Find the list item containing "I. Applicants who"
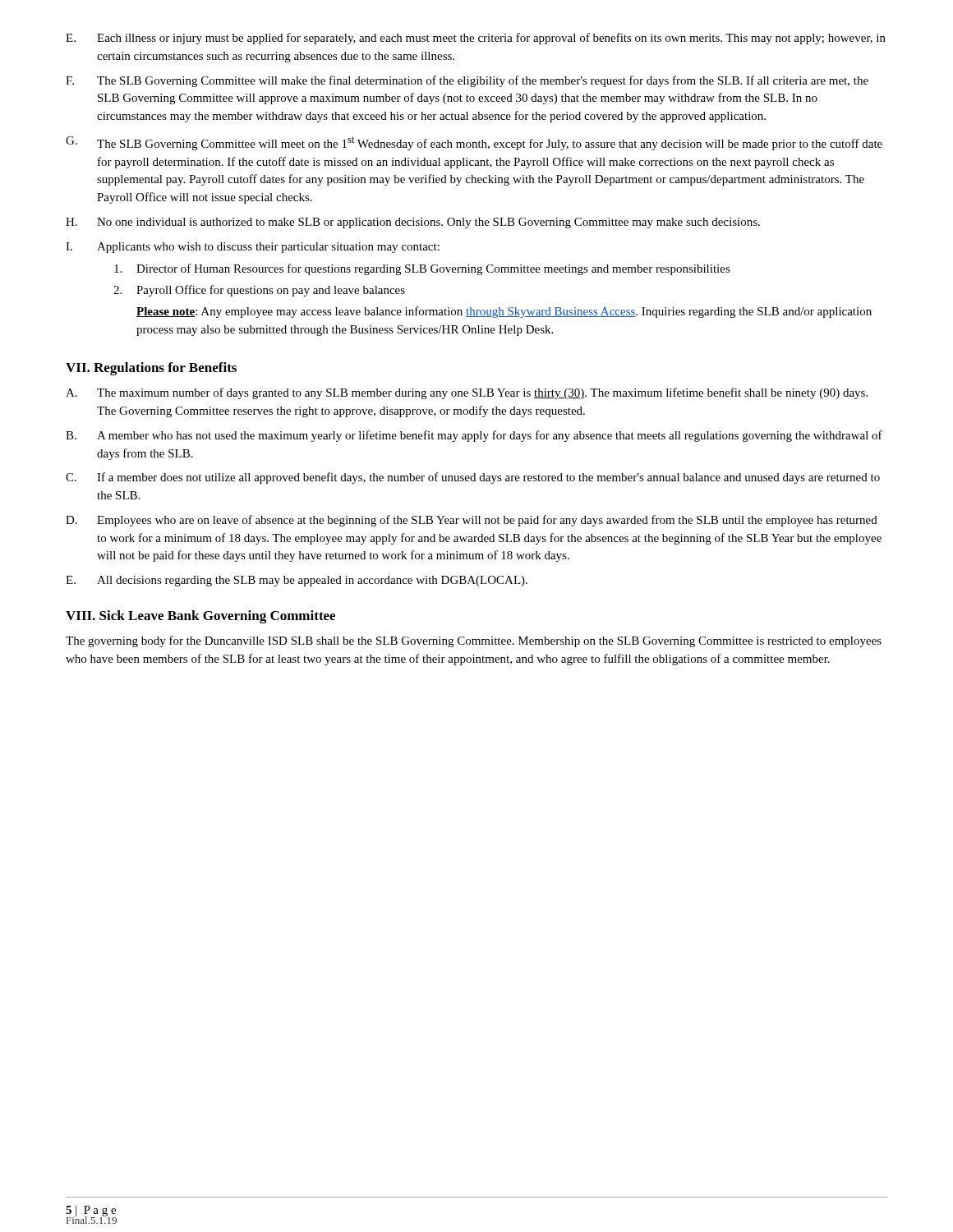This screenshot has width=953, height=1232. 253,248
